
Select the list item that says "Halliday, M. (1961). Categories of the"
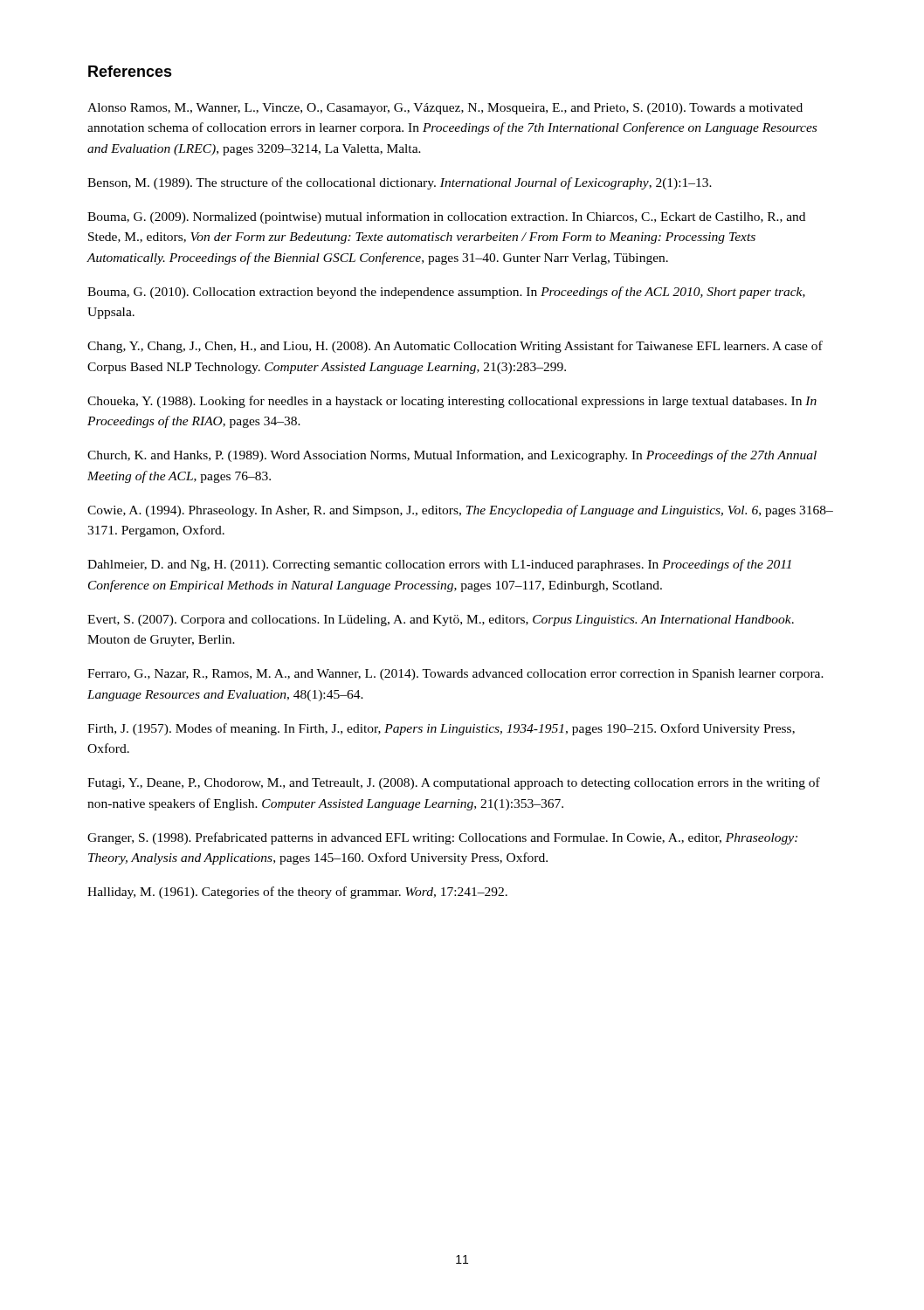(x=298, y=891)
